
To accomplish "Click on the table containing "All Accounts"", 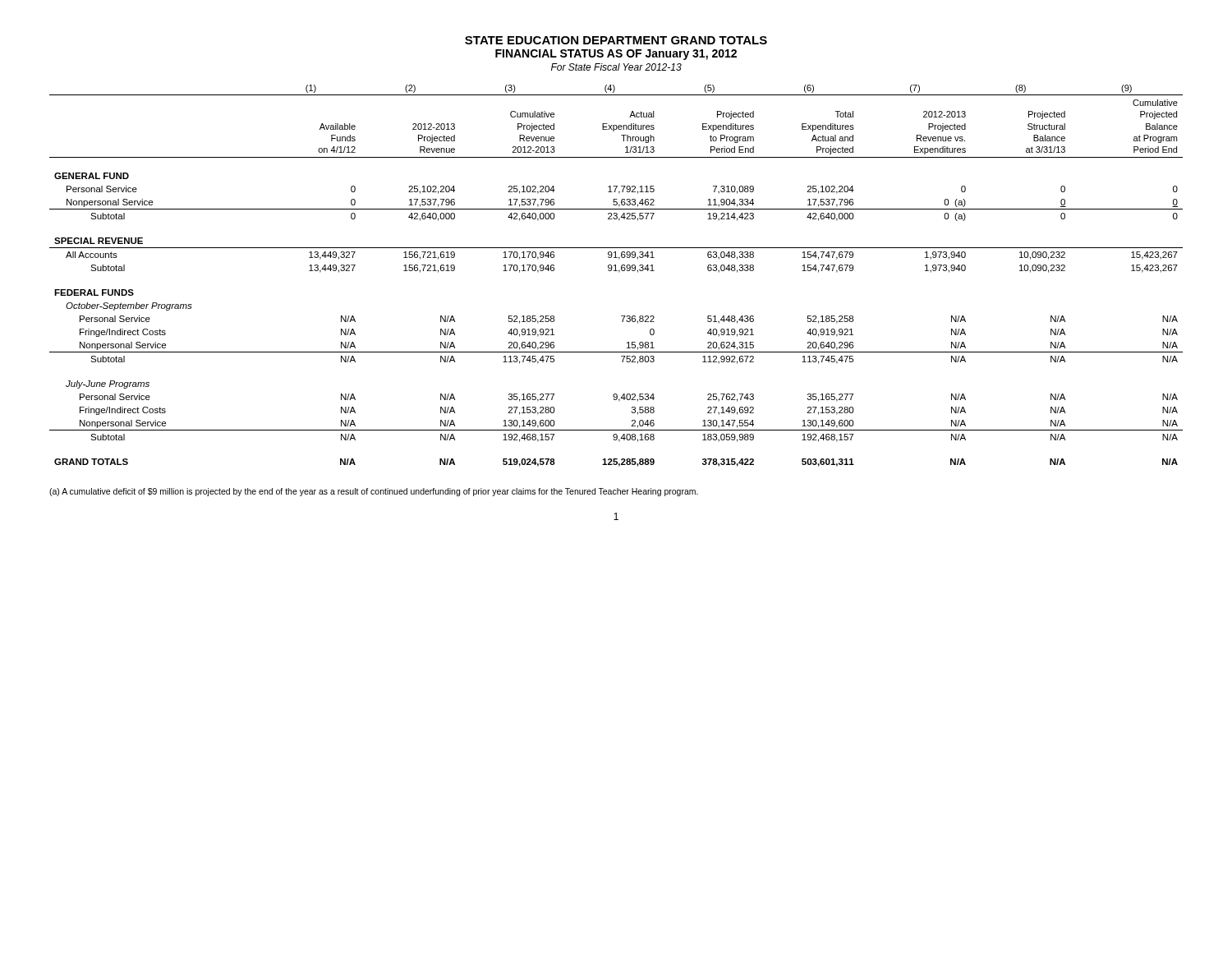I will pyautogui.click(x=616, y=275).
